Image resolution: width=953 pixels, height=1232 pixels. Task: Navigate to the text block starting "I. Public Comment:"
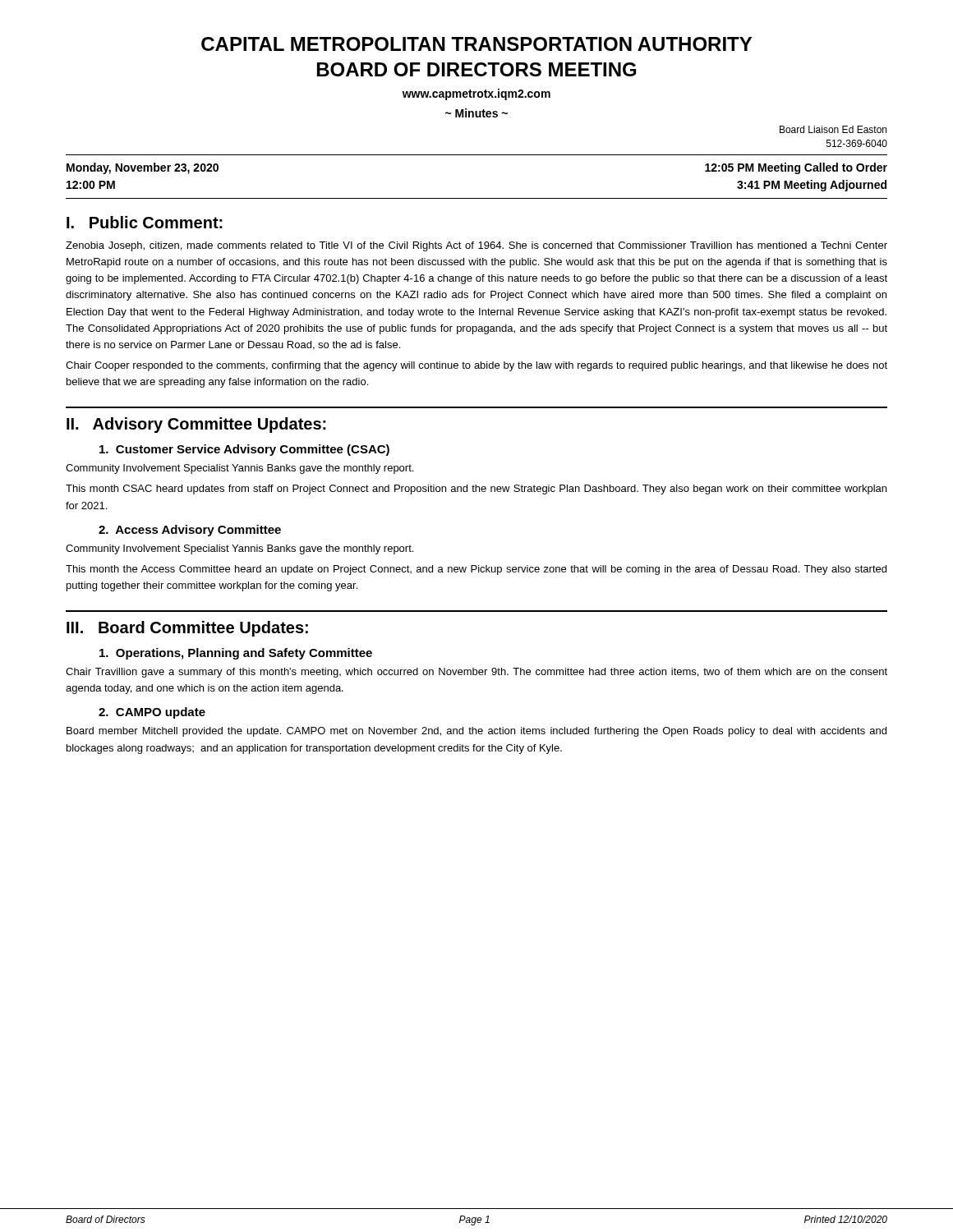point(145,223)
